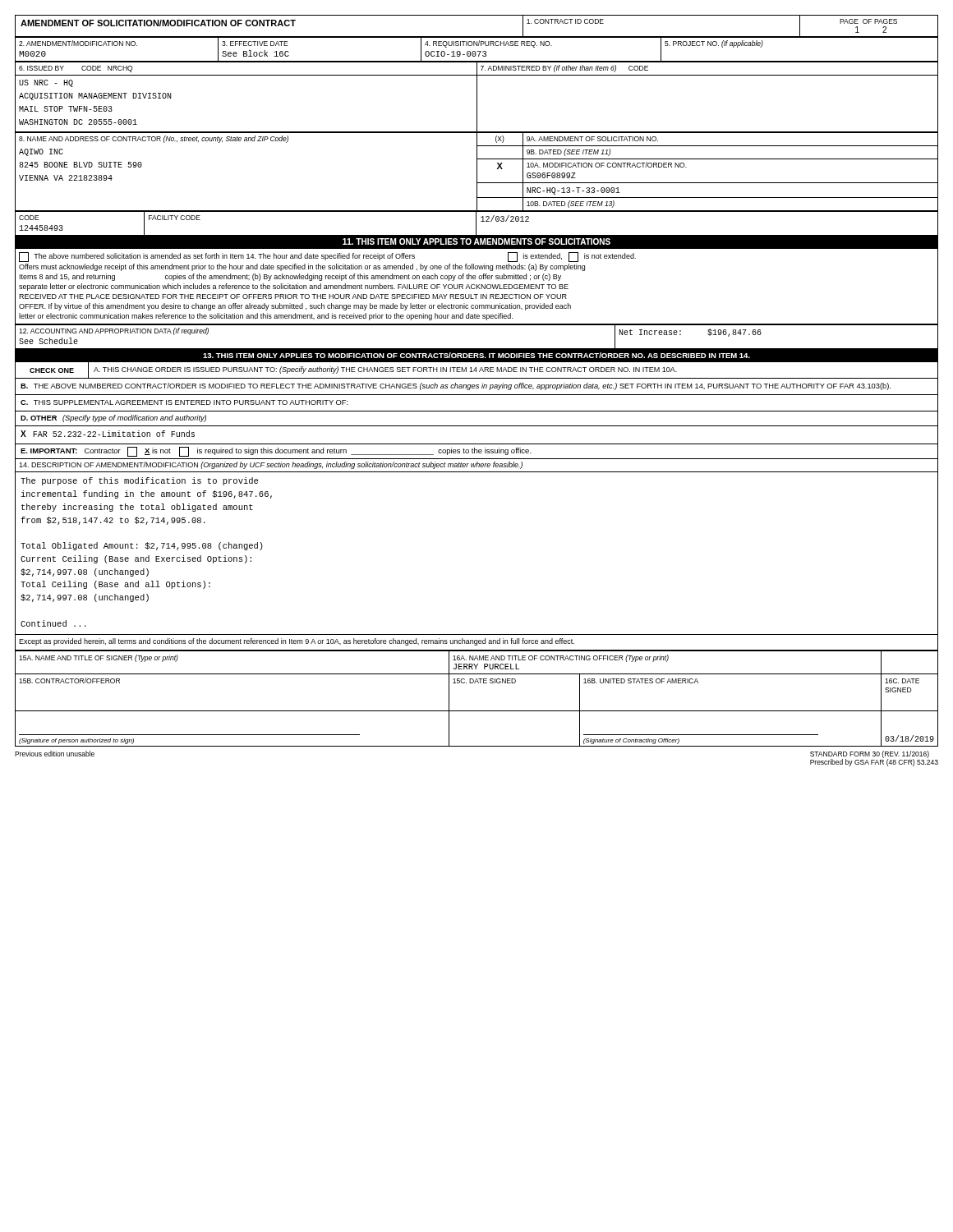Find the table that mentions "15B. CONTRACTOR/OFFEROR"

(x=476, y=699)
